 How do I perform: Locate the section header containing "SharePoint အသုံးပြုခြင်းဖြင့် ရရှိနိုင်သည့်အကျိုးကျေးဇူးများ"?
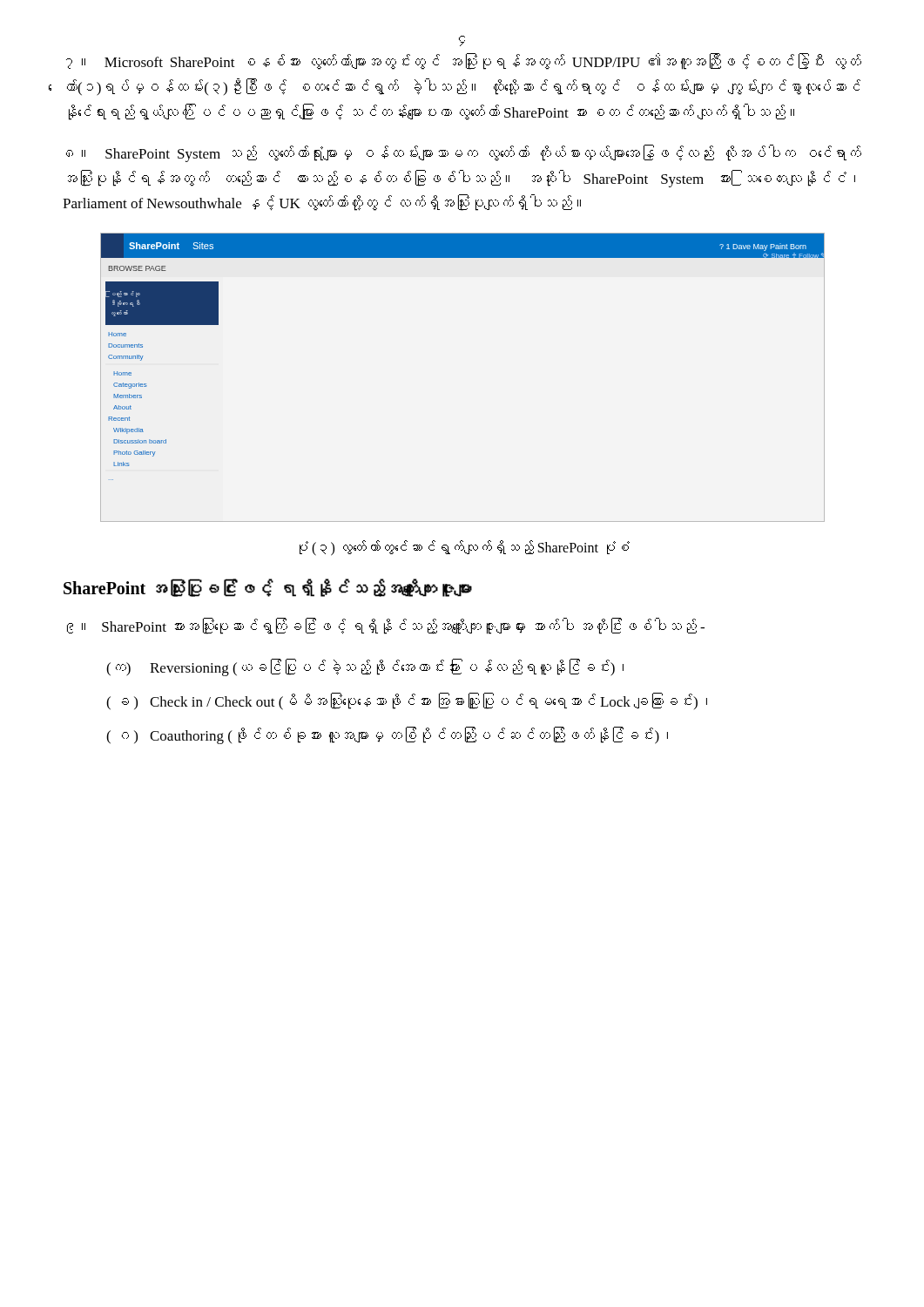click(x=267, y=588)
